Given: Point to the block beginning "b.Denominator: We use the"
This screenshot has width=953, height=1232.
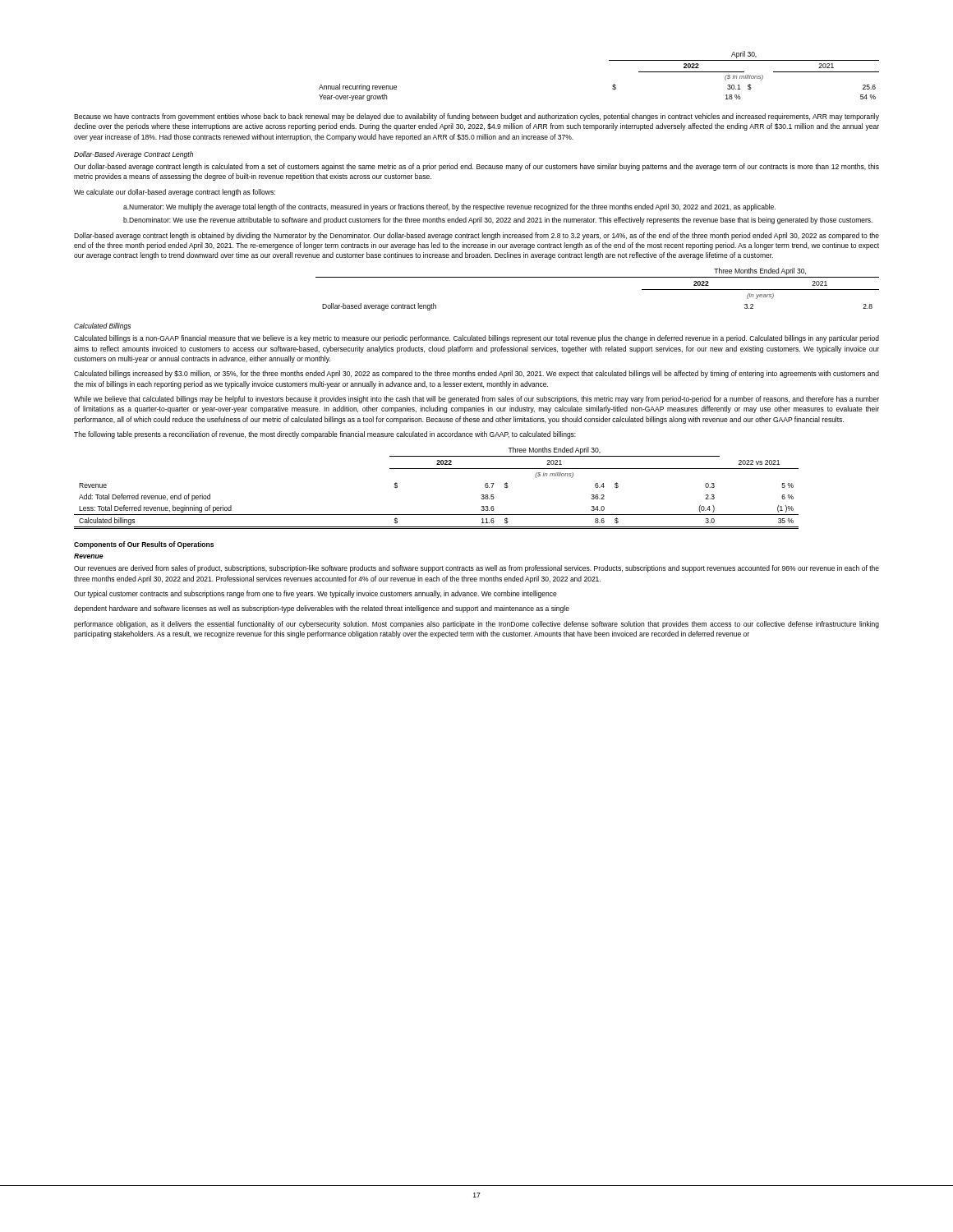Looking at the screenshot, I should pos(498,220).
